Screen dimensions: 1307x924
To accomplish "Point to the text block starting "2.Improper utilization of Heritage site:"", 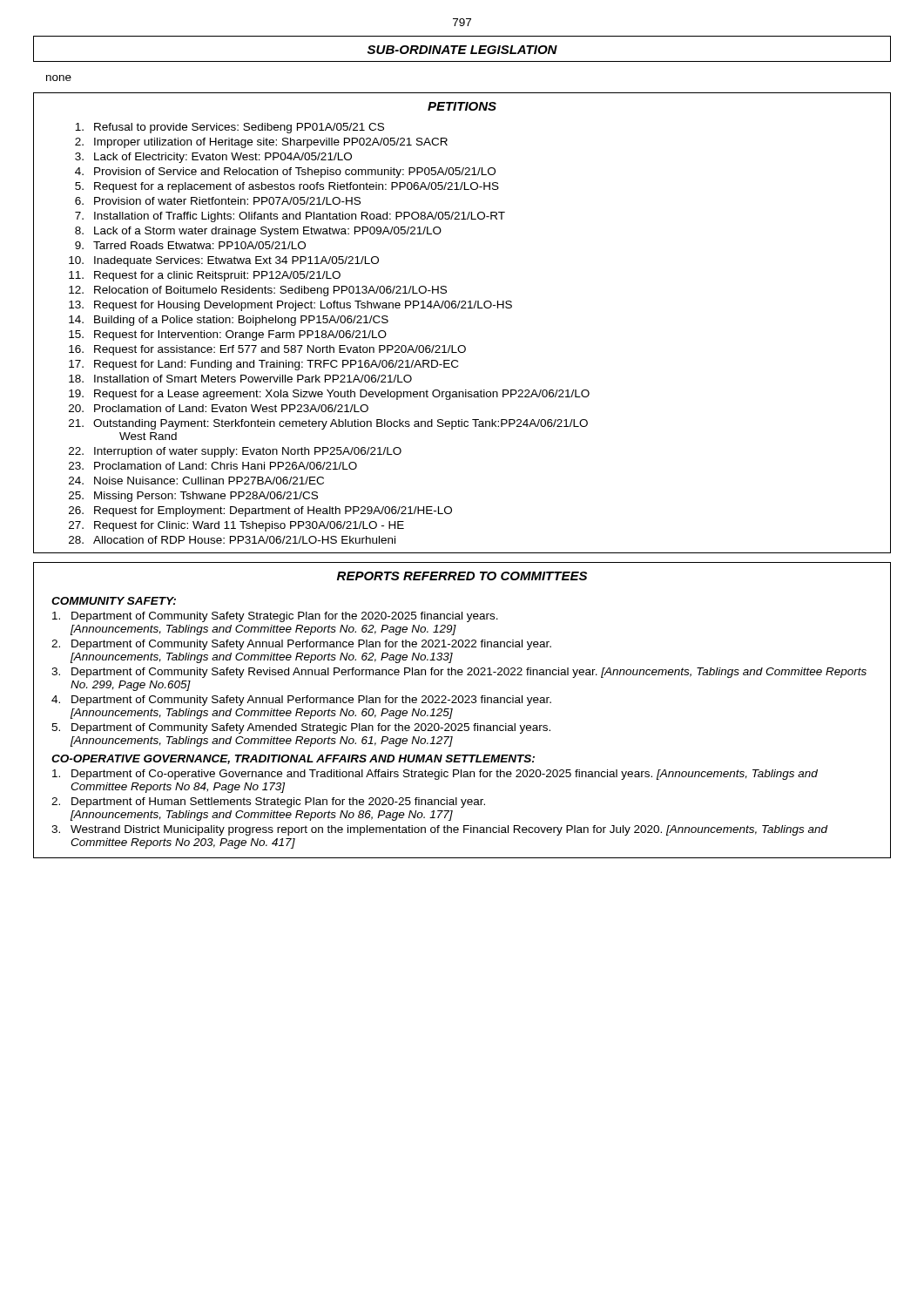I will (261, 143).
